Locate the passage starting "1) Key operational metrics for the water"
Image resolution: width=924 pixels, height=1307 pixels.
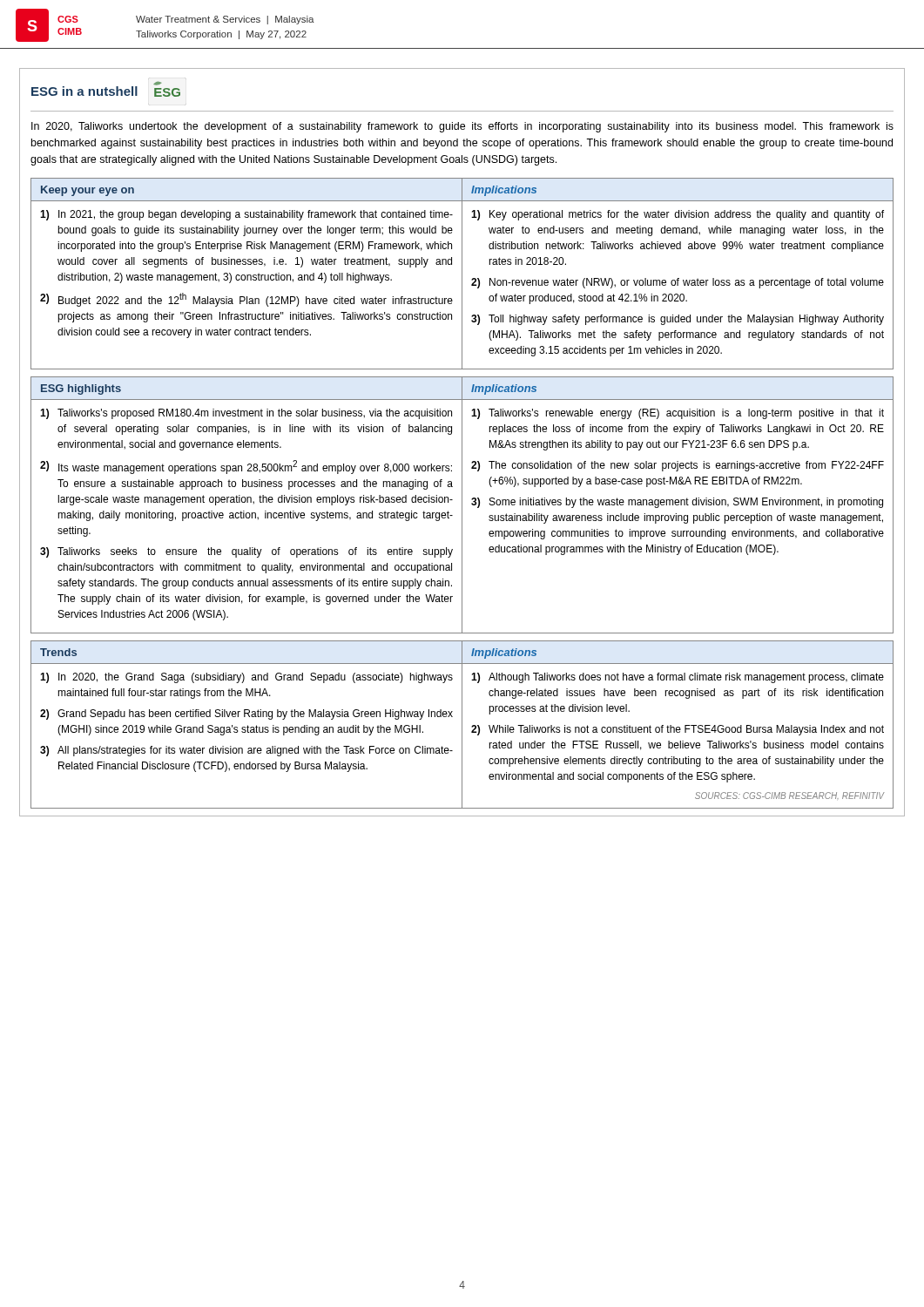(x=678, y=238)
